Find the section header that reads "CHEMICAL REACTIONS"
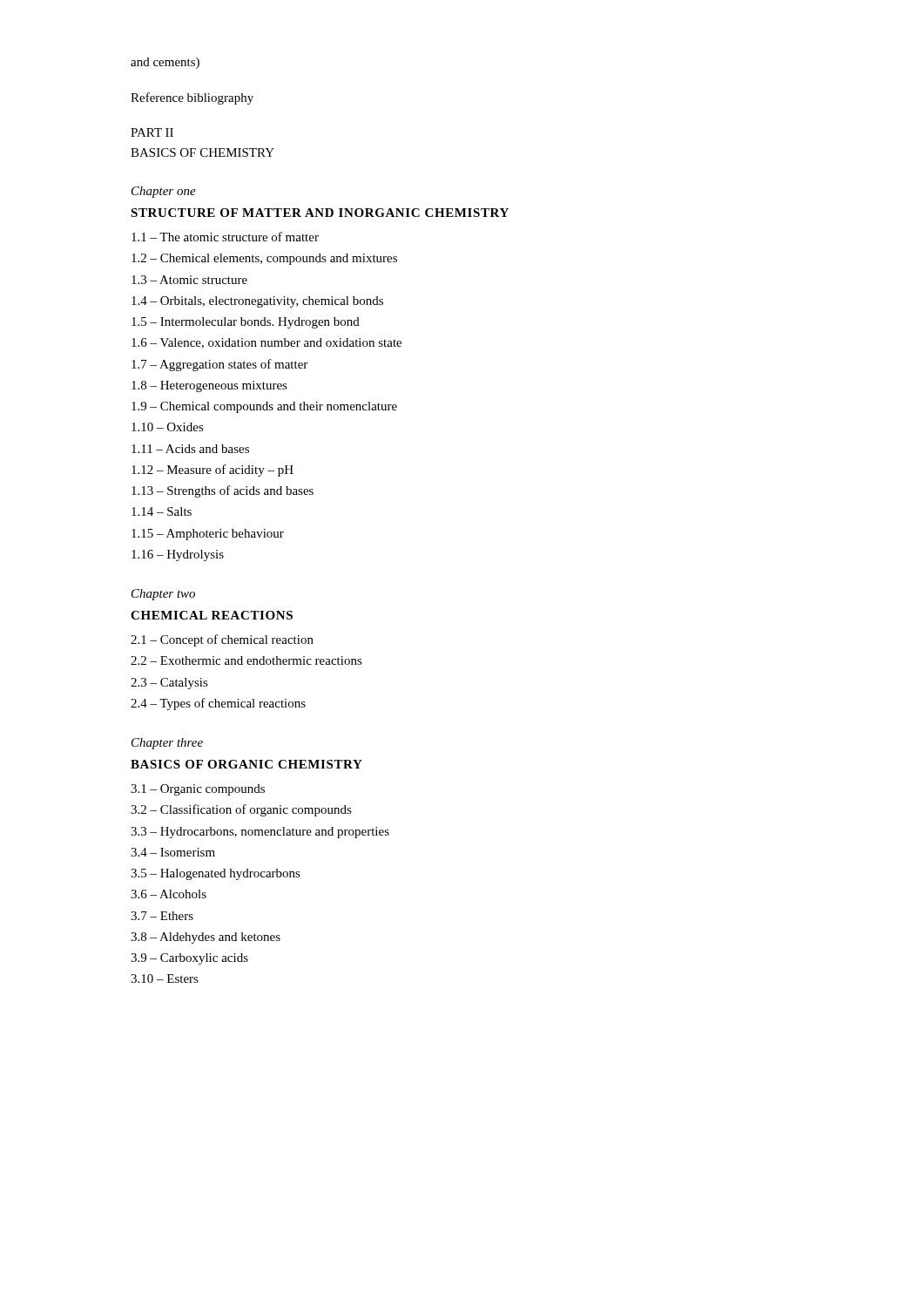 click(x=212, y=615)
